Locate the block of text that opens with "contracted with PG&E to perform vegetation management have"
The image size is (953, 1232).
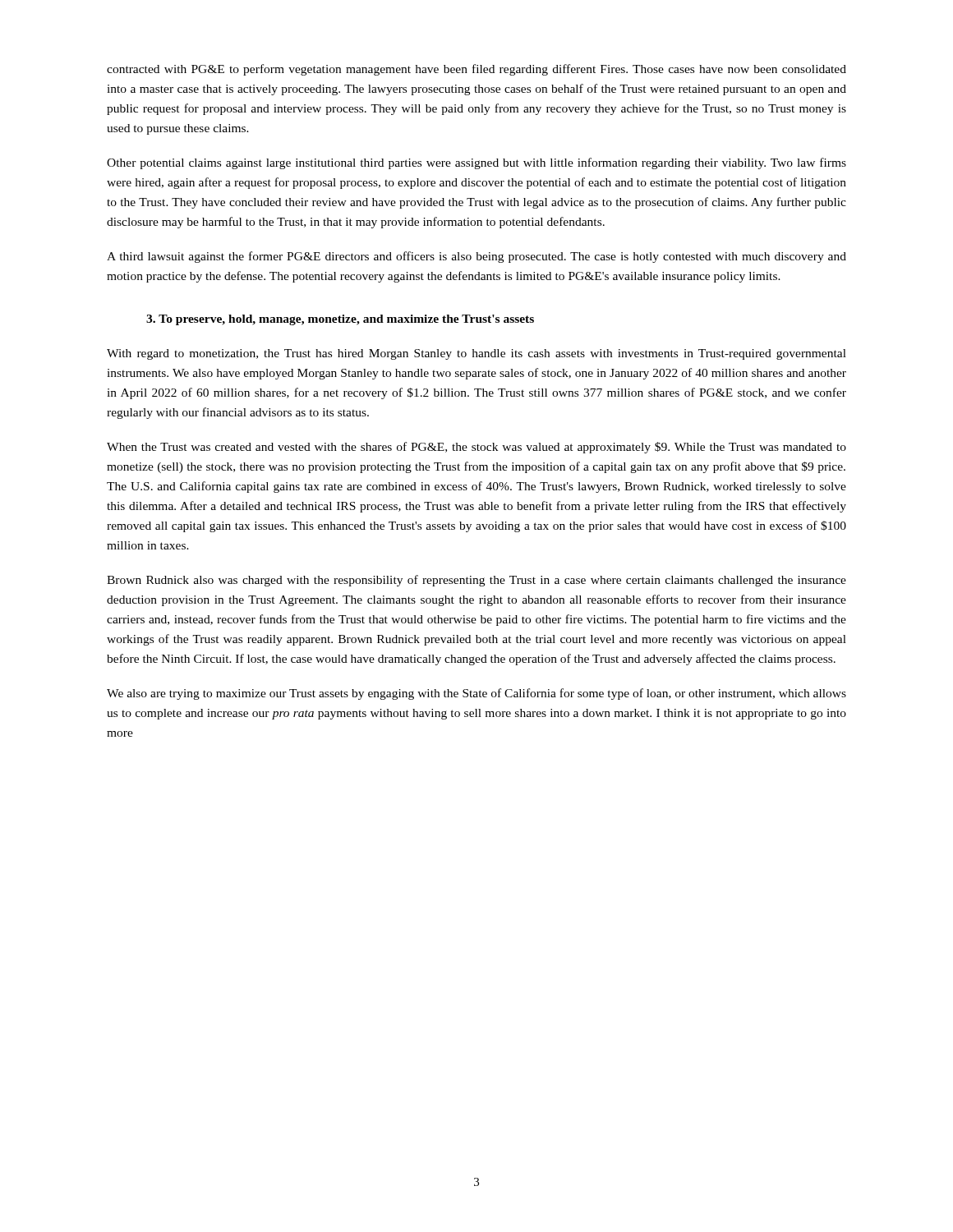point(476,98)
